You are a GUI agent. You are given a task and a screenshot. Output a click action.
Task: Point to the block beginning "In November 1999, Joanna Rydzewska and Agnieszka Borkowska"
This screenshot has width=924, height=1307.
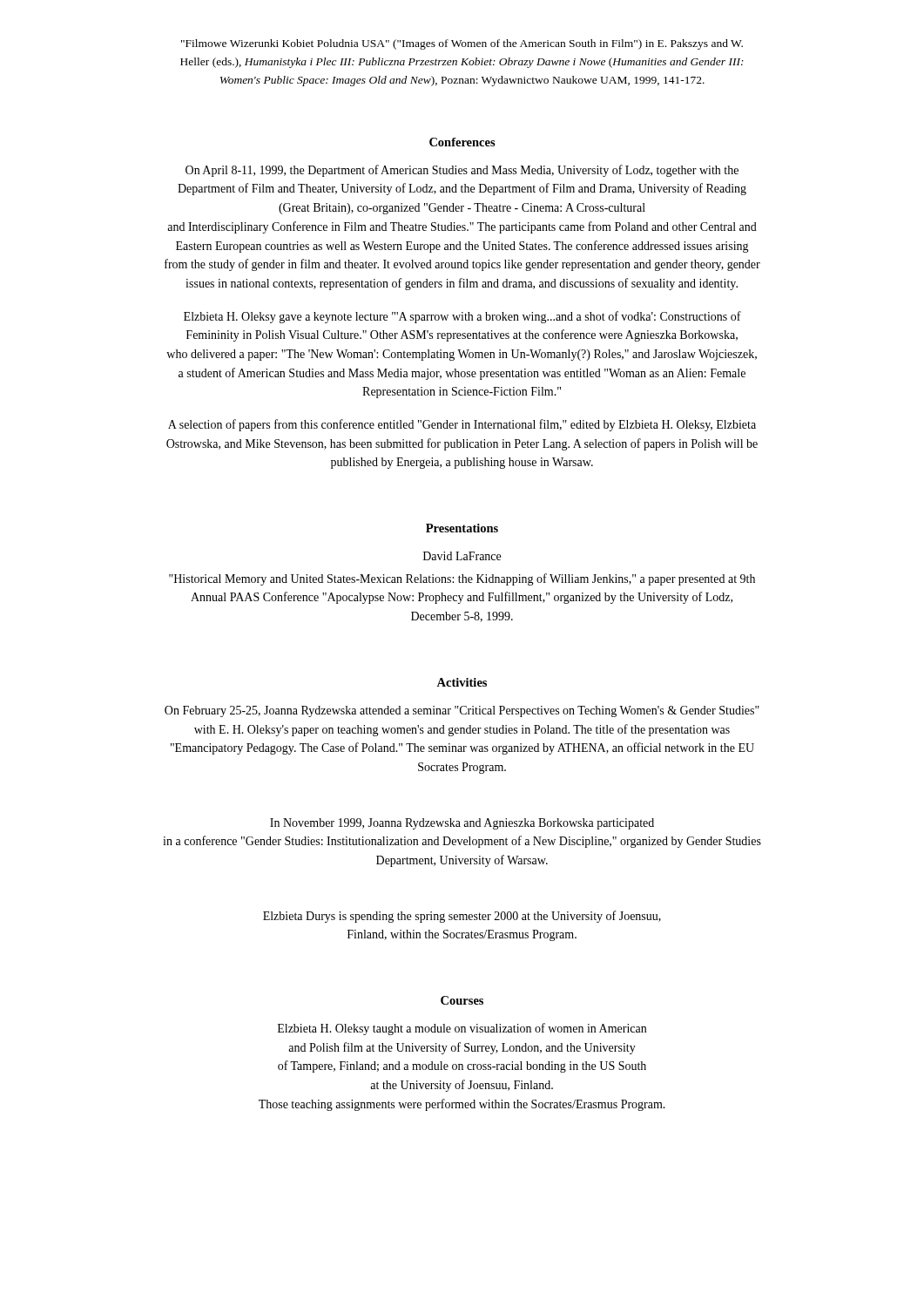click(462, 842)
